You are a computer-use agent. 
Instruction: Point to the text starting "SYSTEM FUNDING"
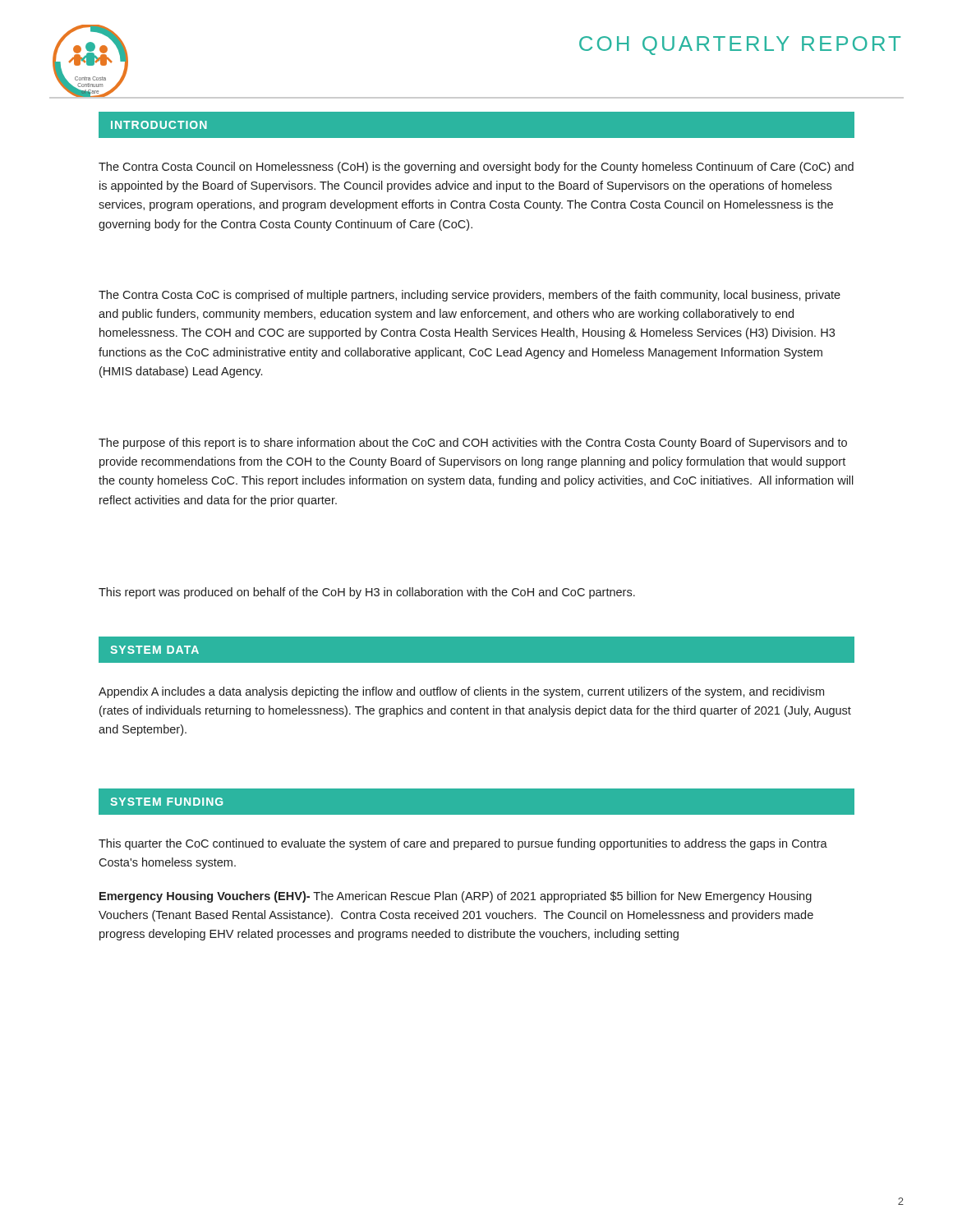(167, 802)
